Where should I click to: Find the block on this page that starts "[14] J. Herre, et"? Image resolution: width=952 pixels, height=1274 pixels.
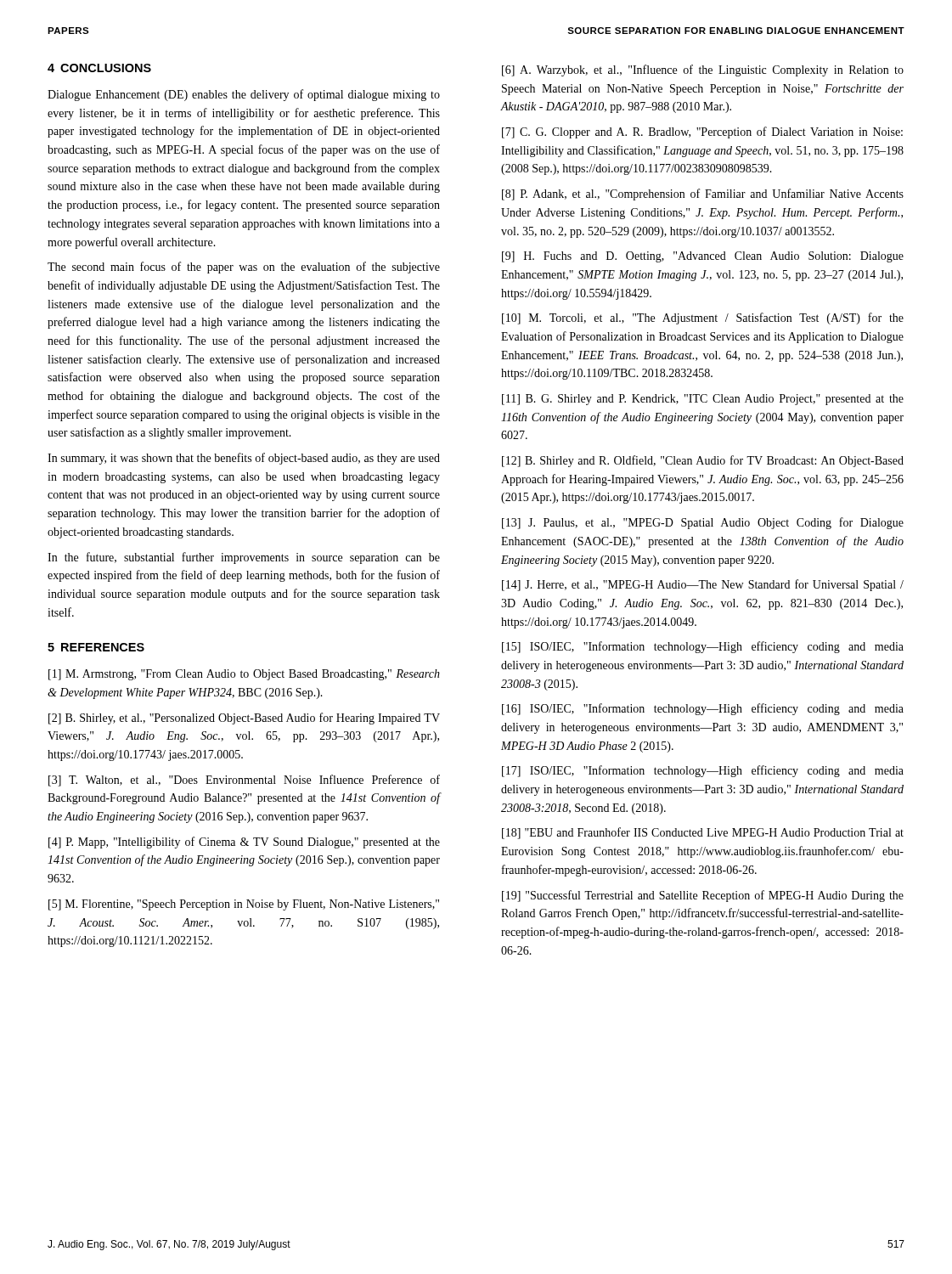pos(702,604)
